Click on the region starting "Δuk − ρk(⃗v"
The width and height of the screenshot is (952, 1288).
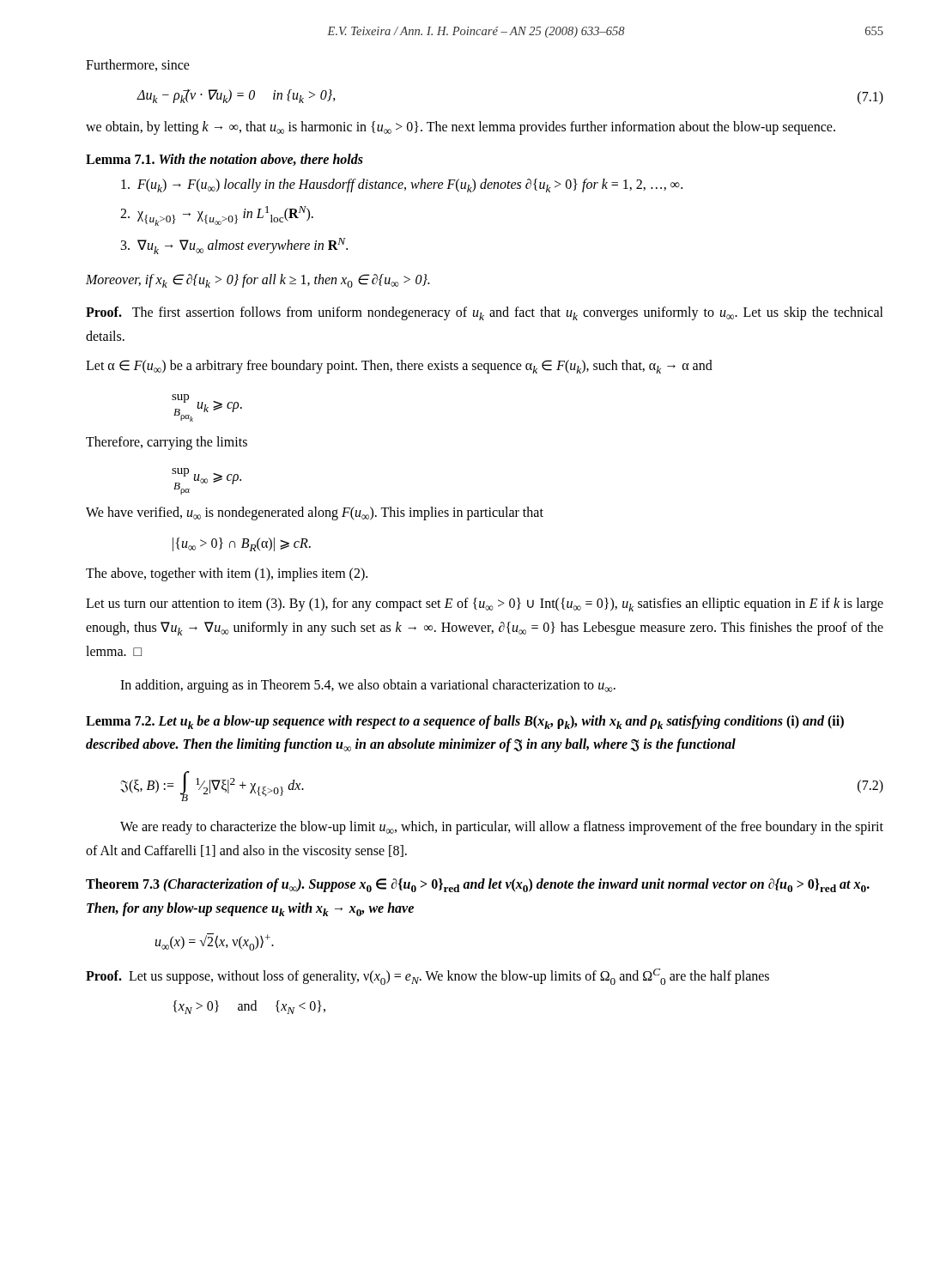pos(187,97)
